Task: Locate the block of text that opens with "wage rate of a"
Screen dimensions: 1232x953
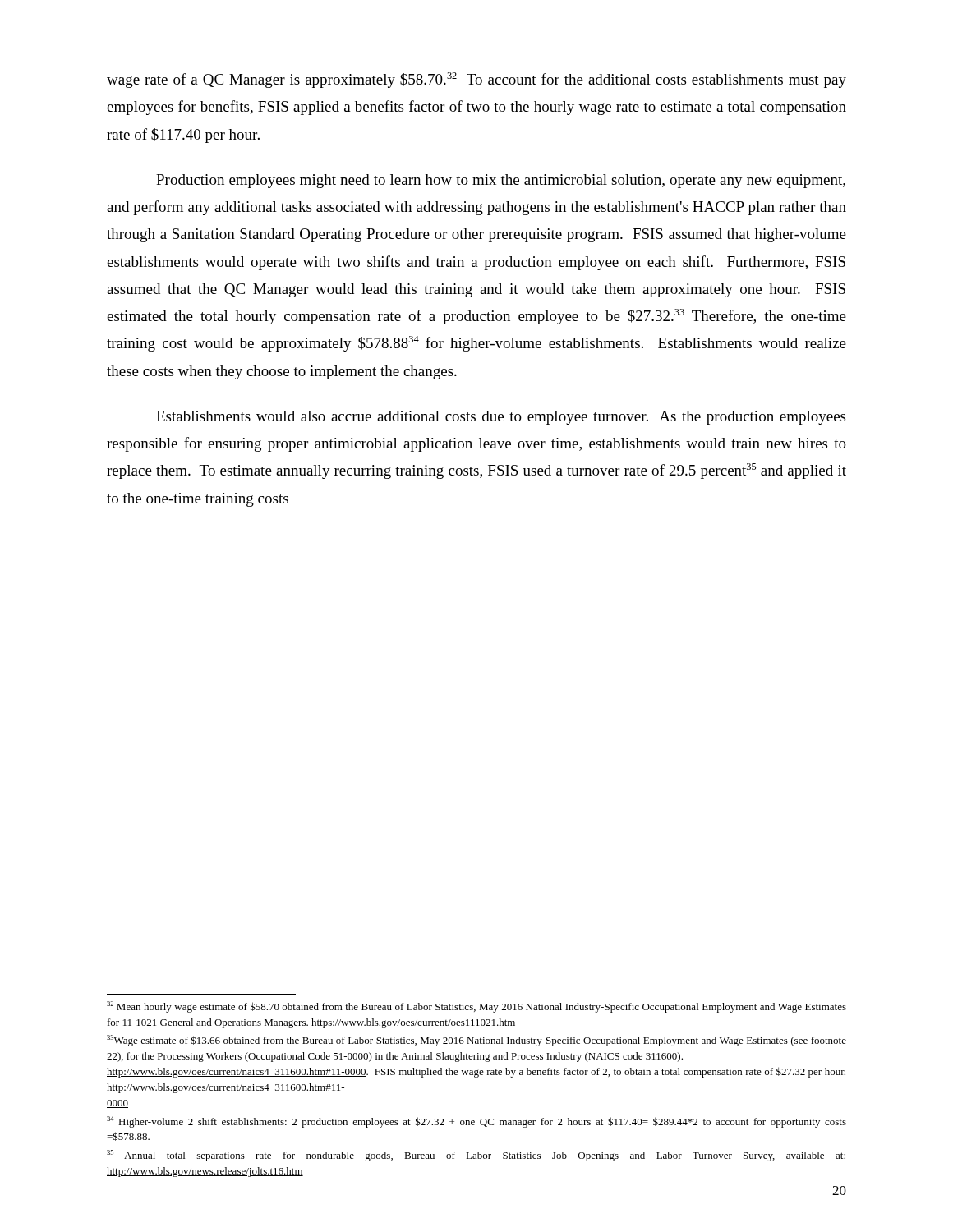Action: tap(476, 107)
